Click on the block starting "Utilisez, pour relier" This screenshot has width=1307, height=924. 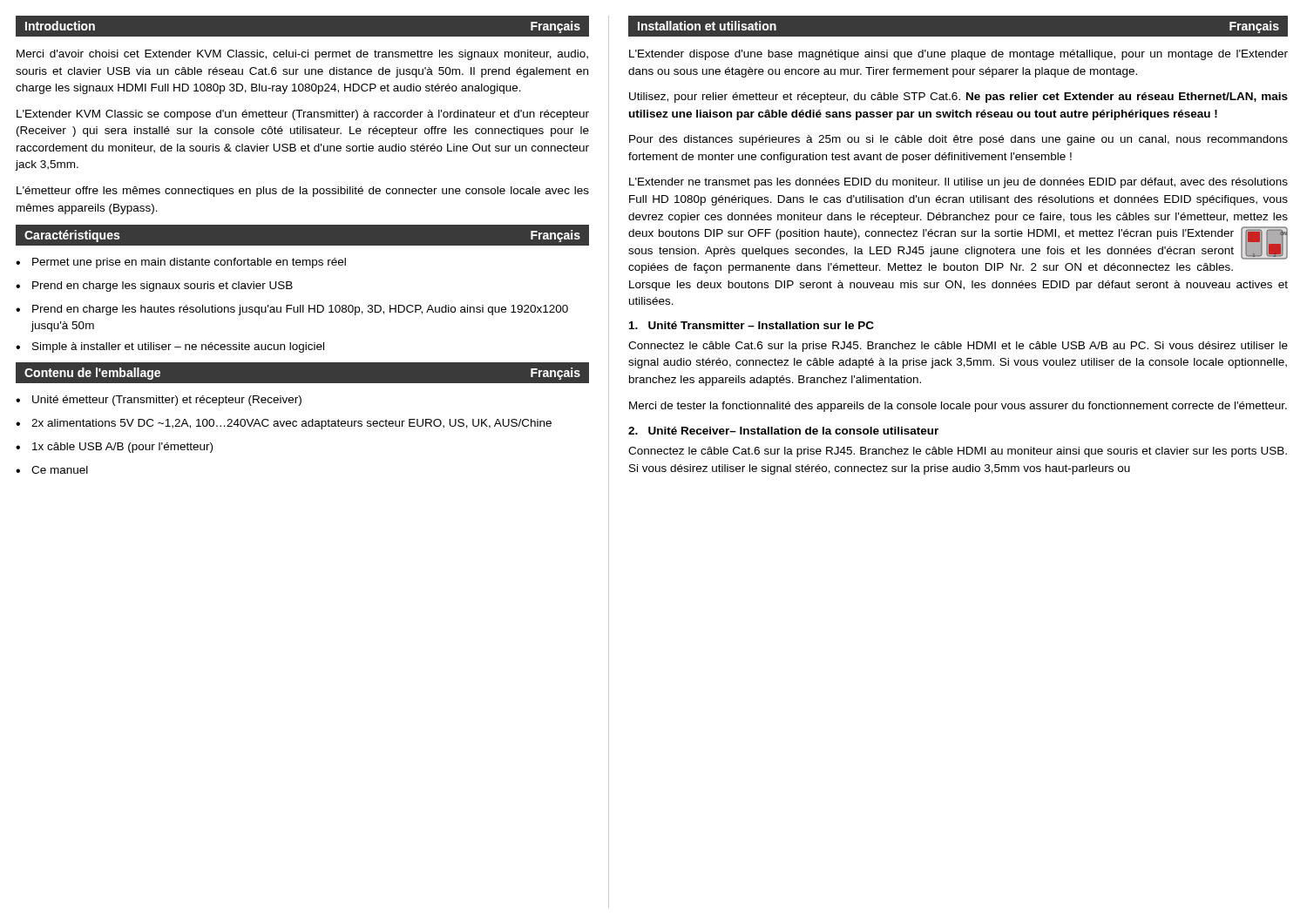[958, 105]
